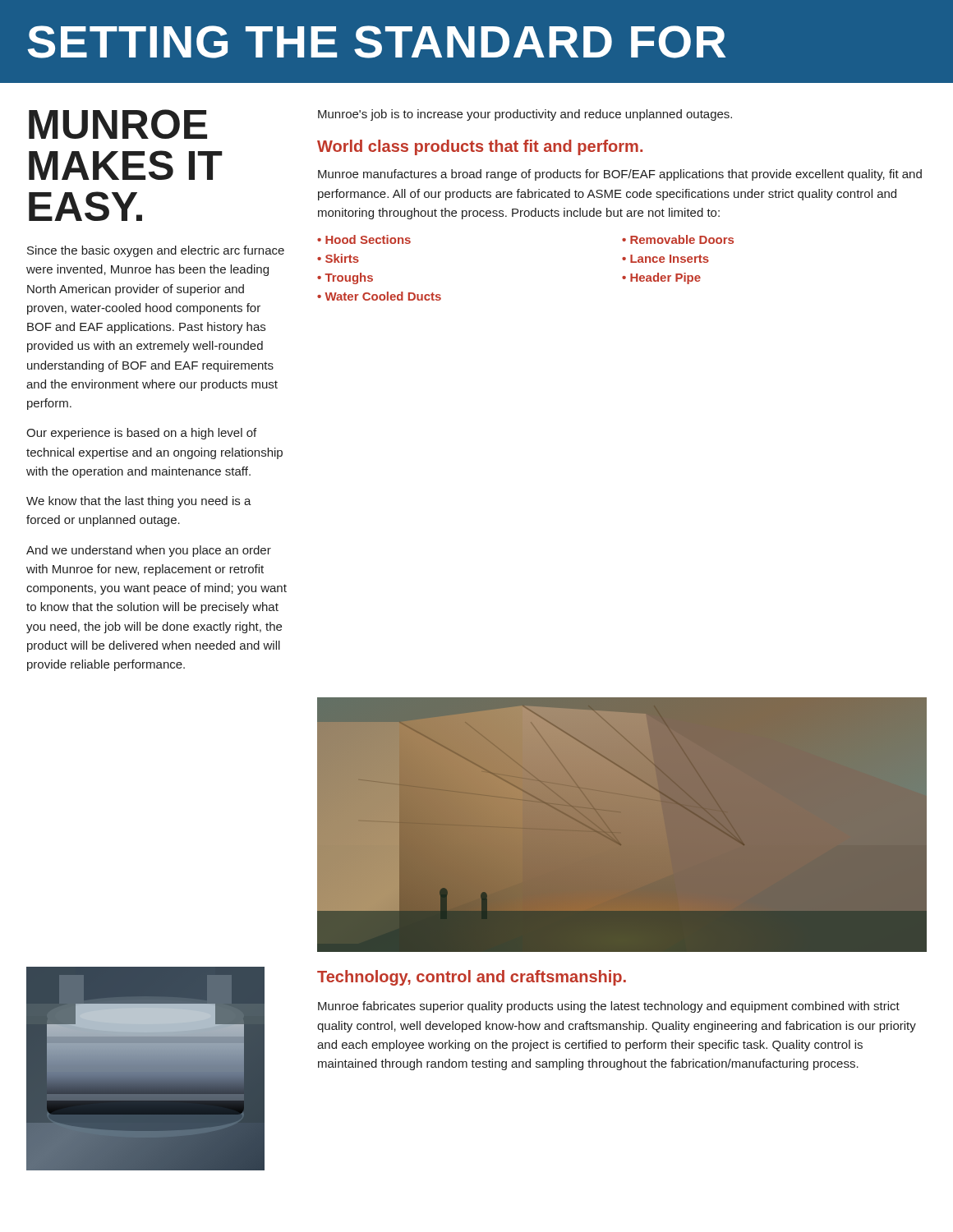Point to the region starting "And we understand when you"
The width and height of the screenshot is (953, 1232).
click(x=156, y=607)
